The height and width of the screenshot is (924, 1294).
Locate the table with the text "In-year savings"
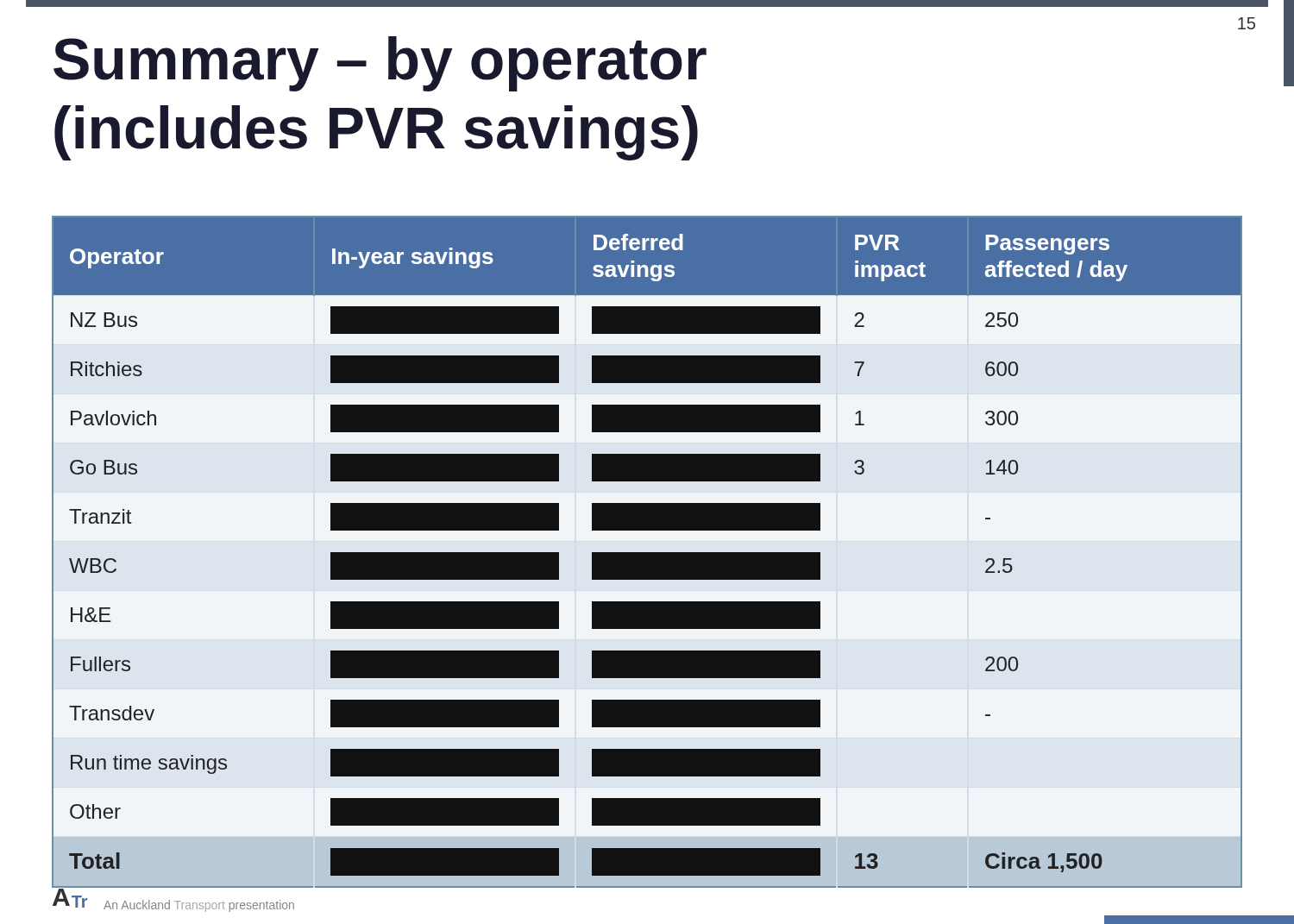tap(647, 552)
